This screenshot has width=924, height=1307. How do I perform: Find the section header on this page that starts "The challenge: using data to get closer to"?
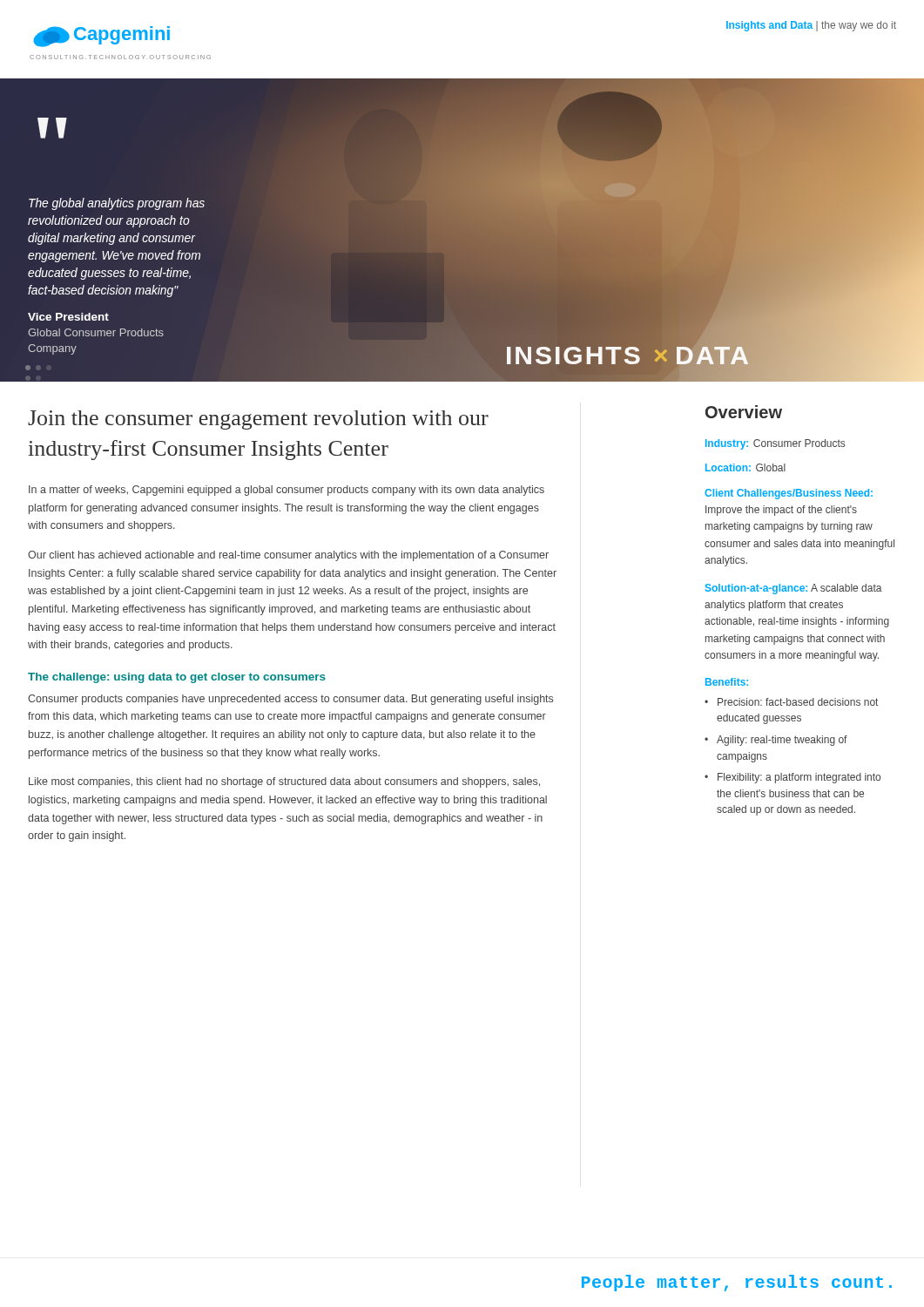coord(177,676)
